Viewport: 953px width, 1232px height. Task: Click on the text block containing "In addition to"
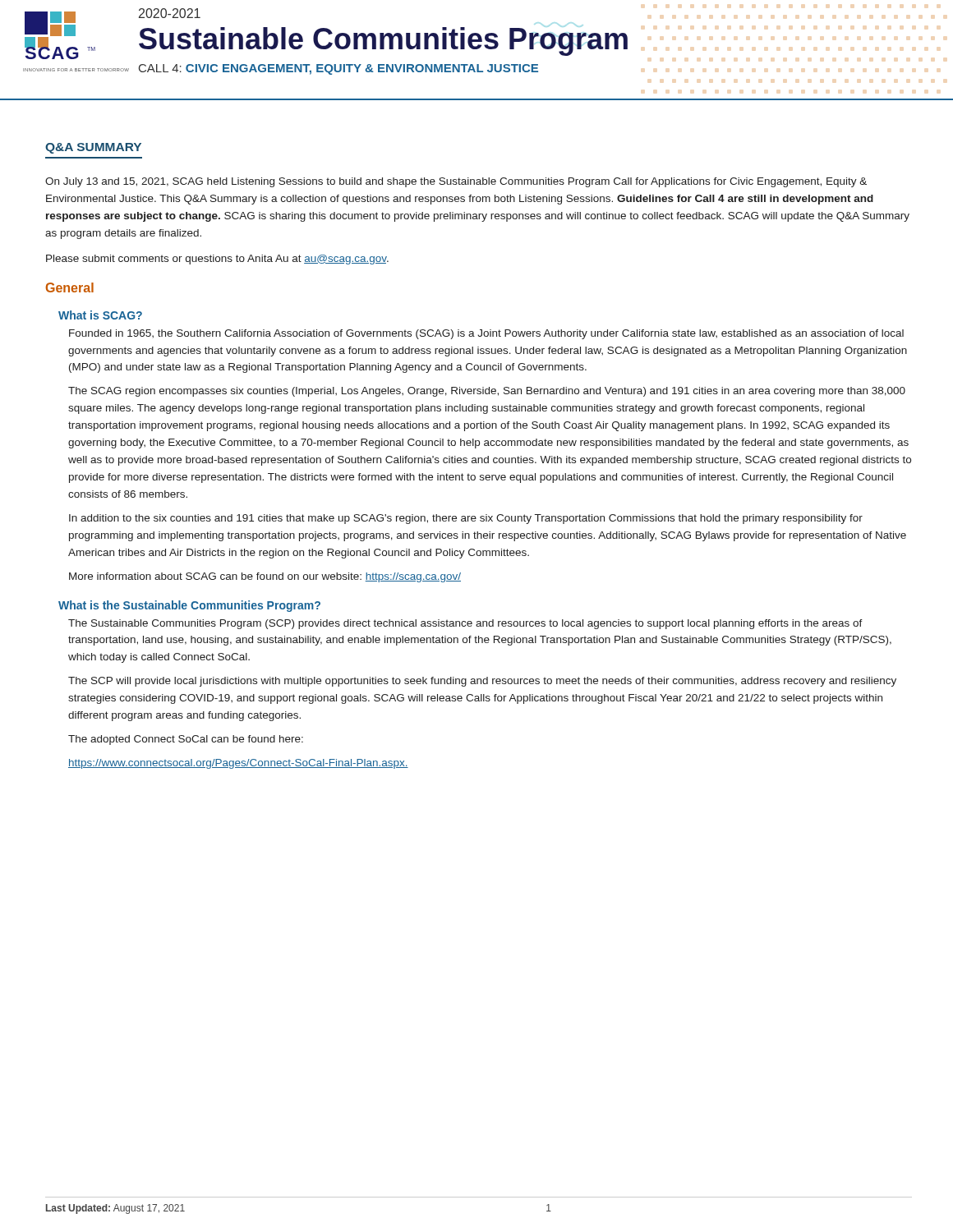coord(487,535)
